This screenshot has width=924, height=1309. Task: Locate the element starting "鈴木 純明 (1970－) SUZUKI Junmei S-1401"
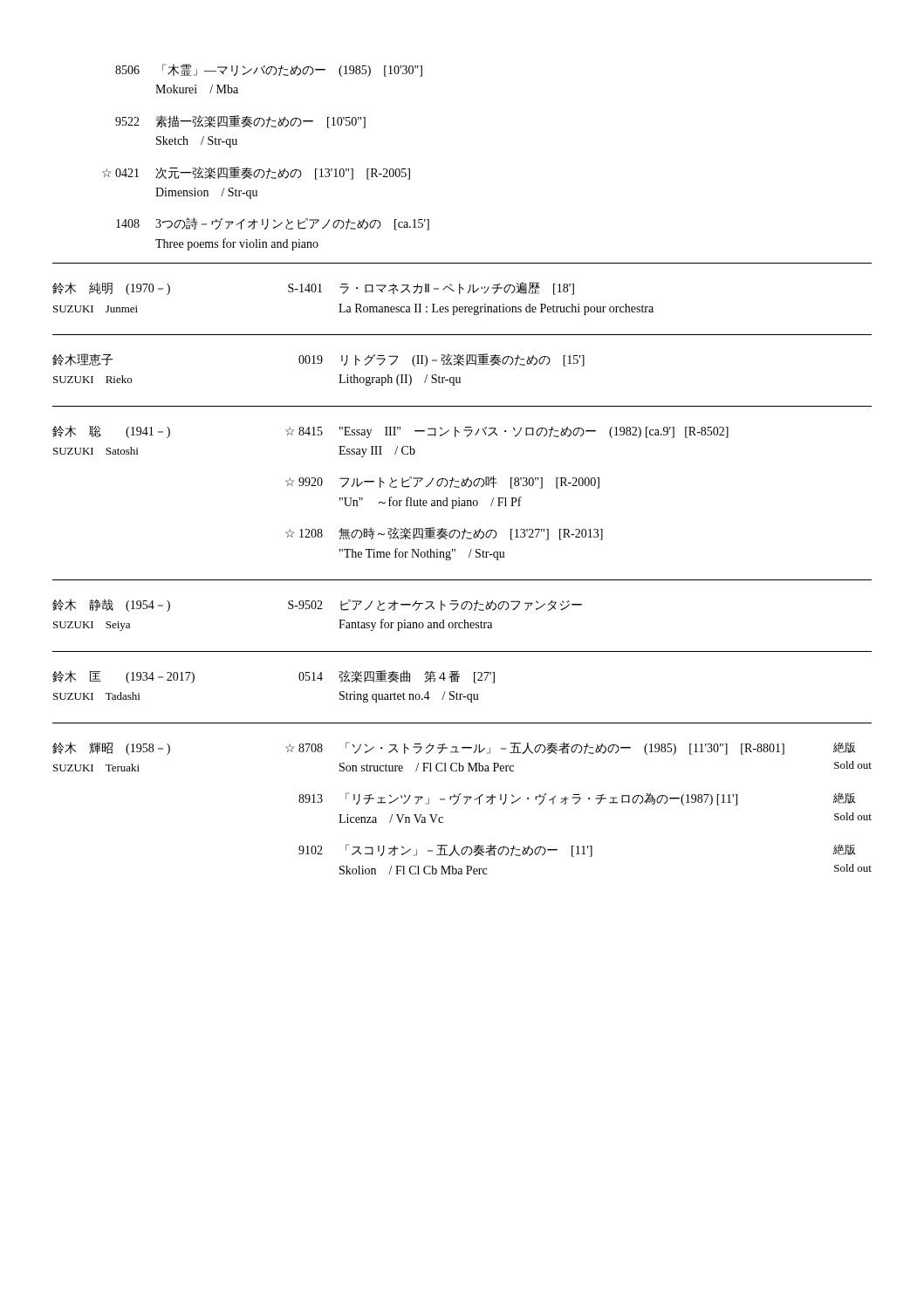pyautogui.click(x=462, y=299)
